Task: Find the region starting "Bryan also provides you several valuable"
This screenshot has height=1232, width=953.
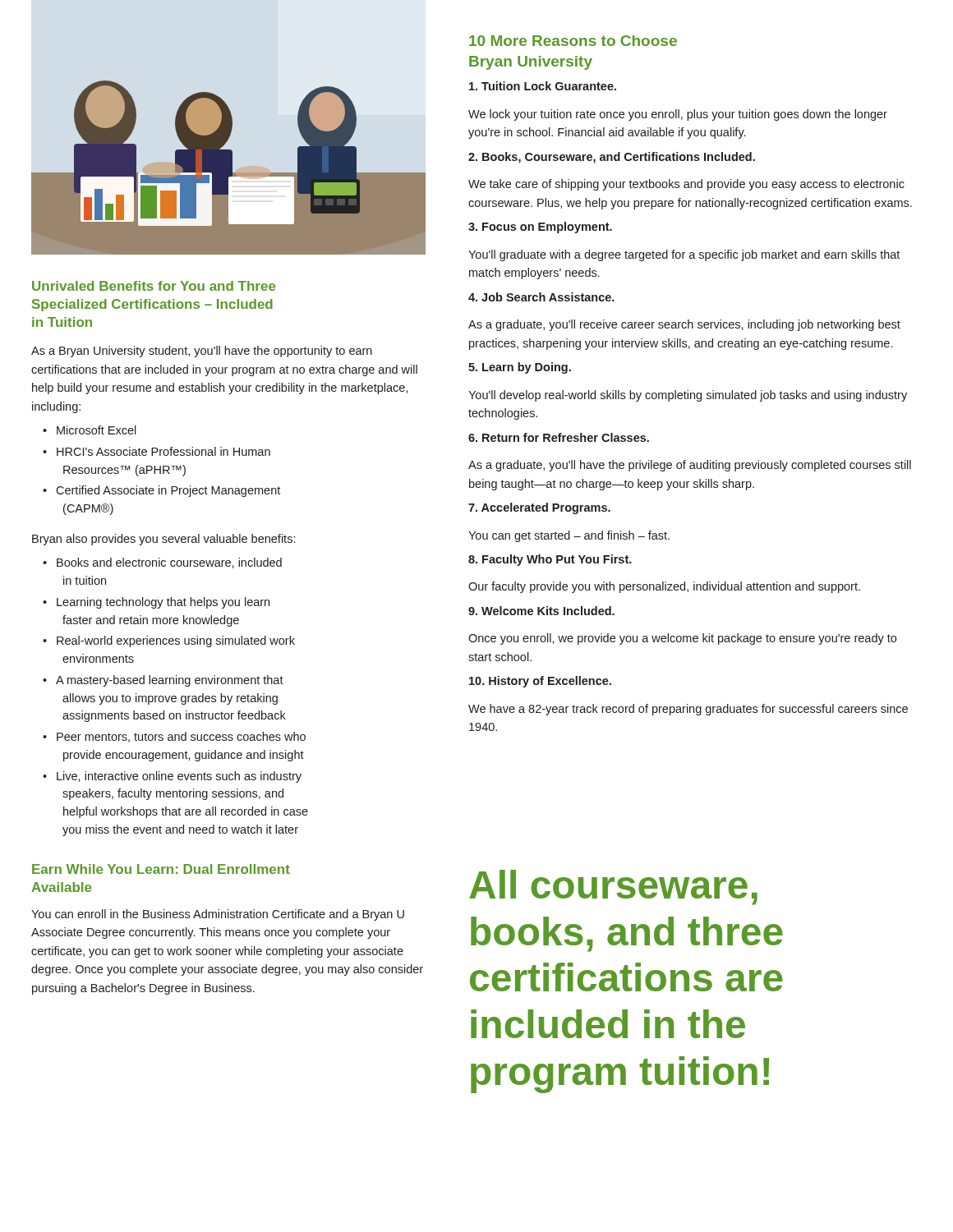Action: tap(164, 539)
